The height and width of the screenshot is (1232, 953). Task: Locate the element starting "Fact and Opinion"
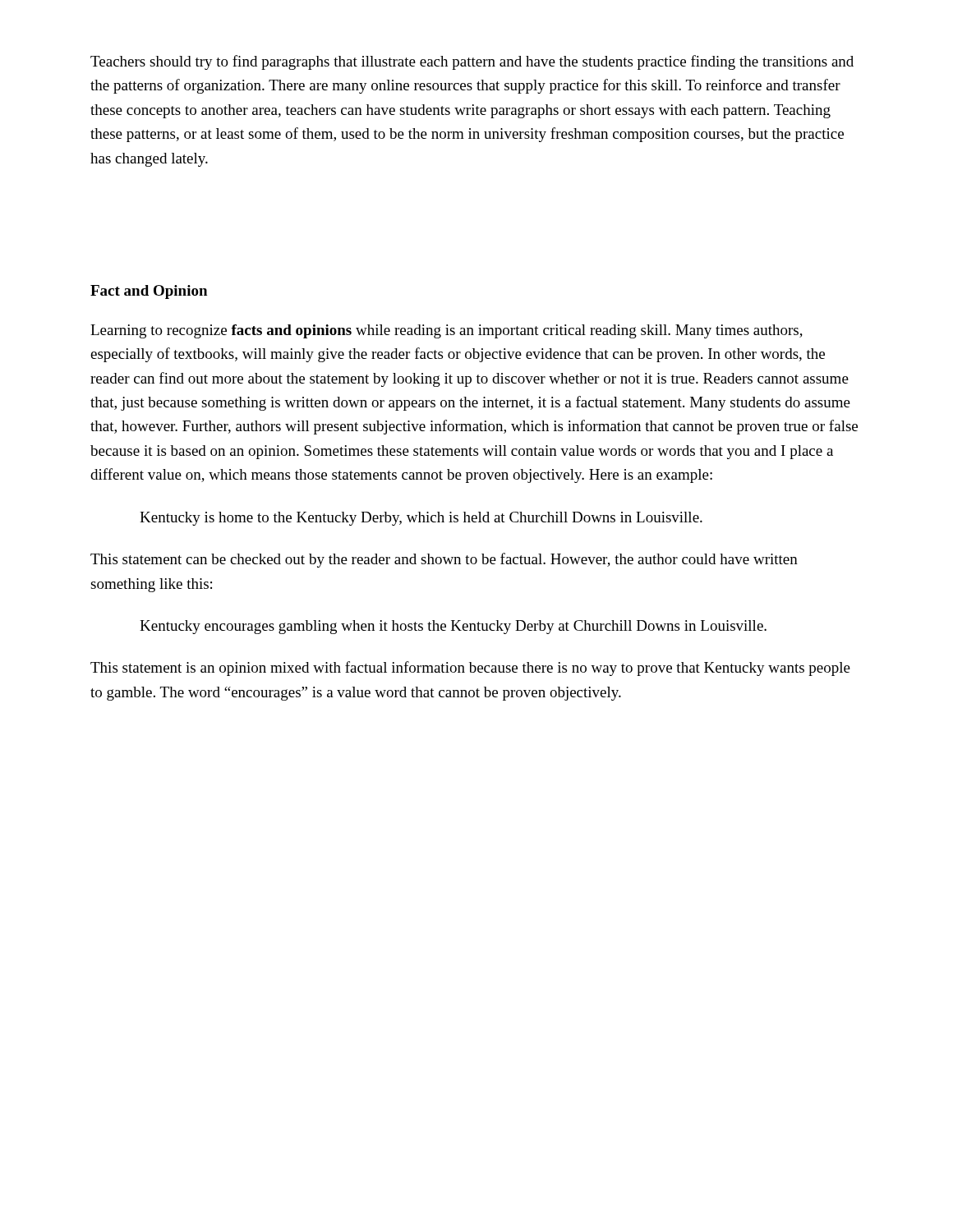149,291
